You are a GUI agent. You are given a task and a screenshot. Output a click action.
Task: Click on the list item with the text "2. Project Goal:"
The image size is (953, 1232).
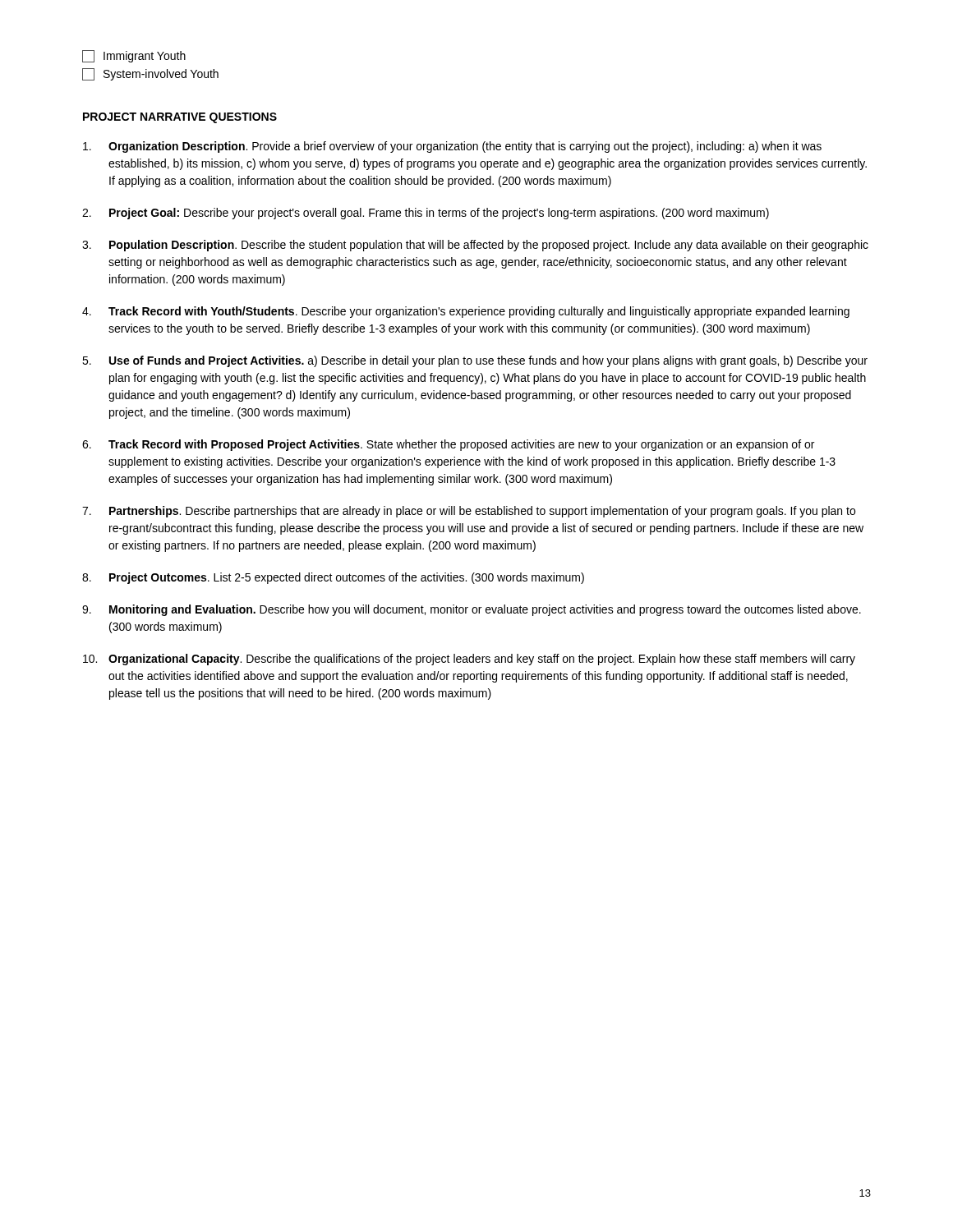coord(476,213)
